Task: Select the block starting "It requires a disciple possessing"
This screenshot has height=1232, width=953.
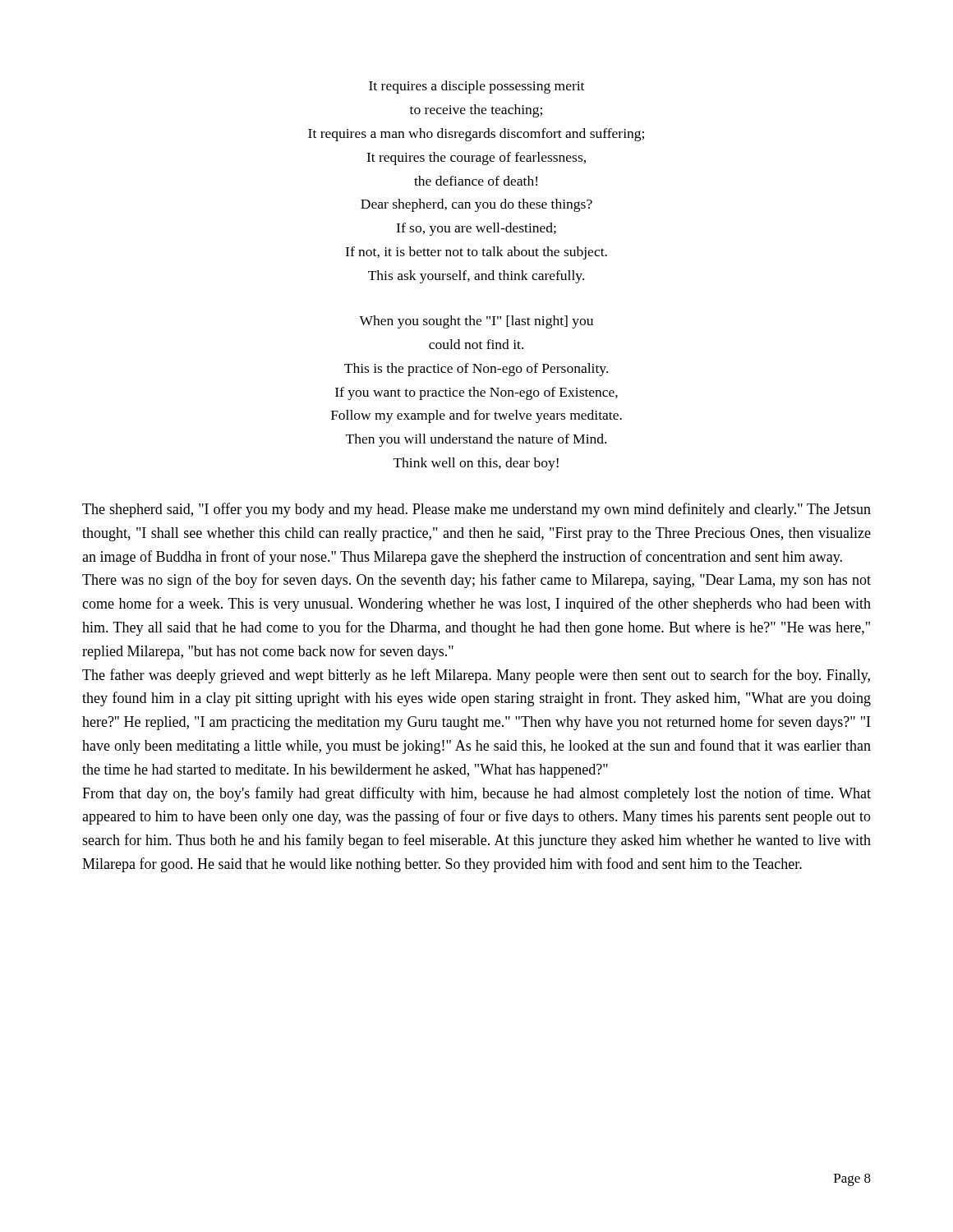Action: click(476, 274)
